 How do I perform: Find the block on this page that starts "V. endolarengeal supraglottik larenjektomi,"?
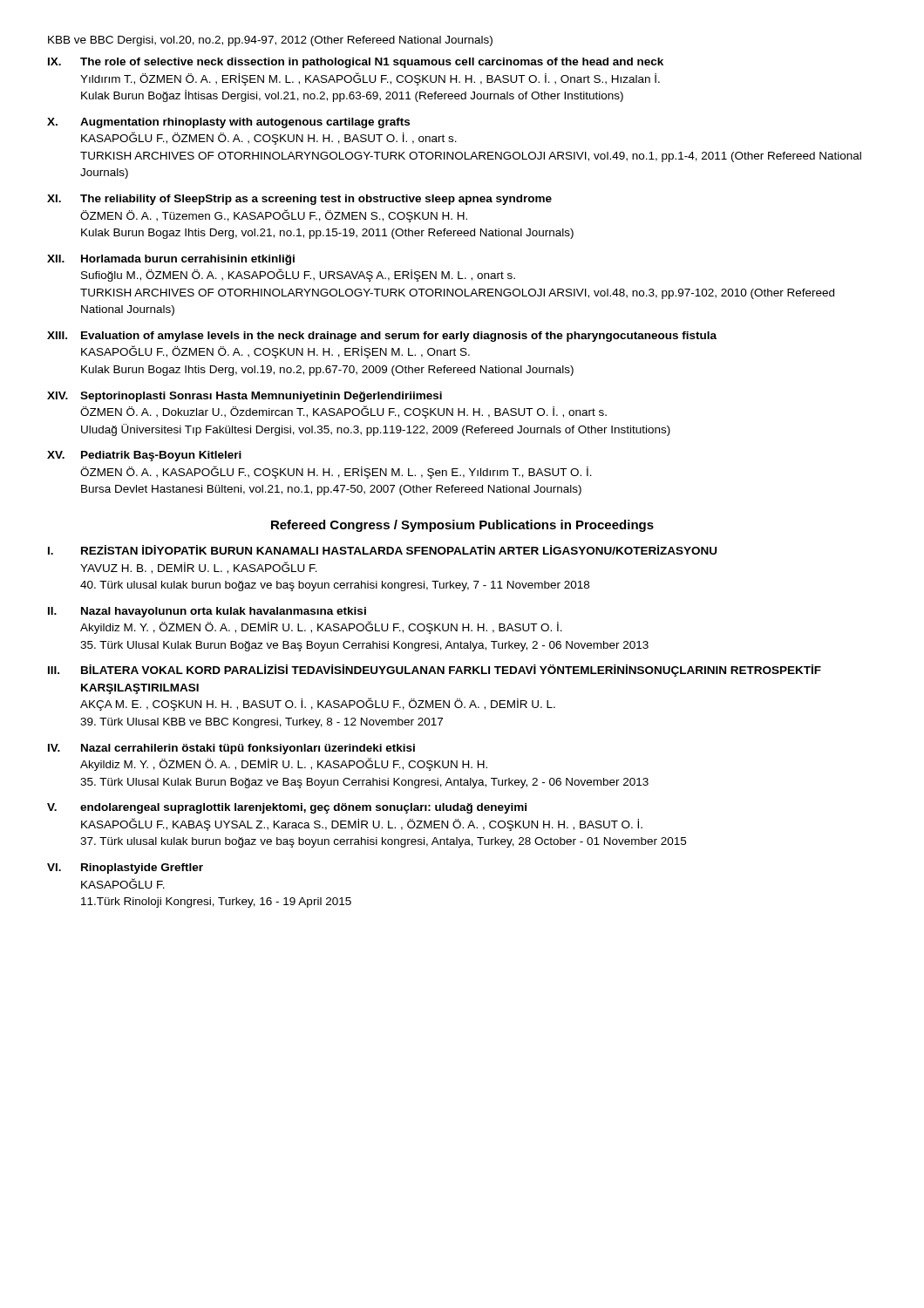pos(462,825)
